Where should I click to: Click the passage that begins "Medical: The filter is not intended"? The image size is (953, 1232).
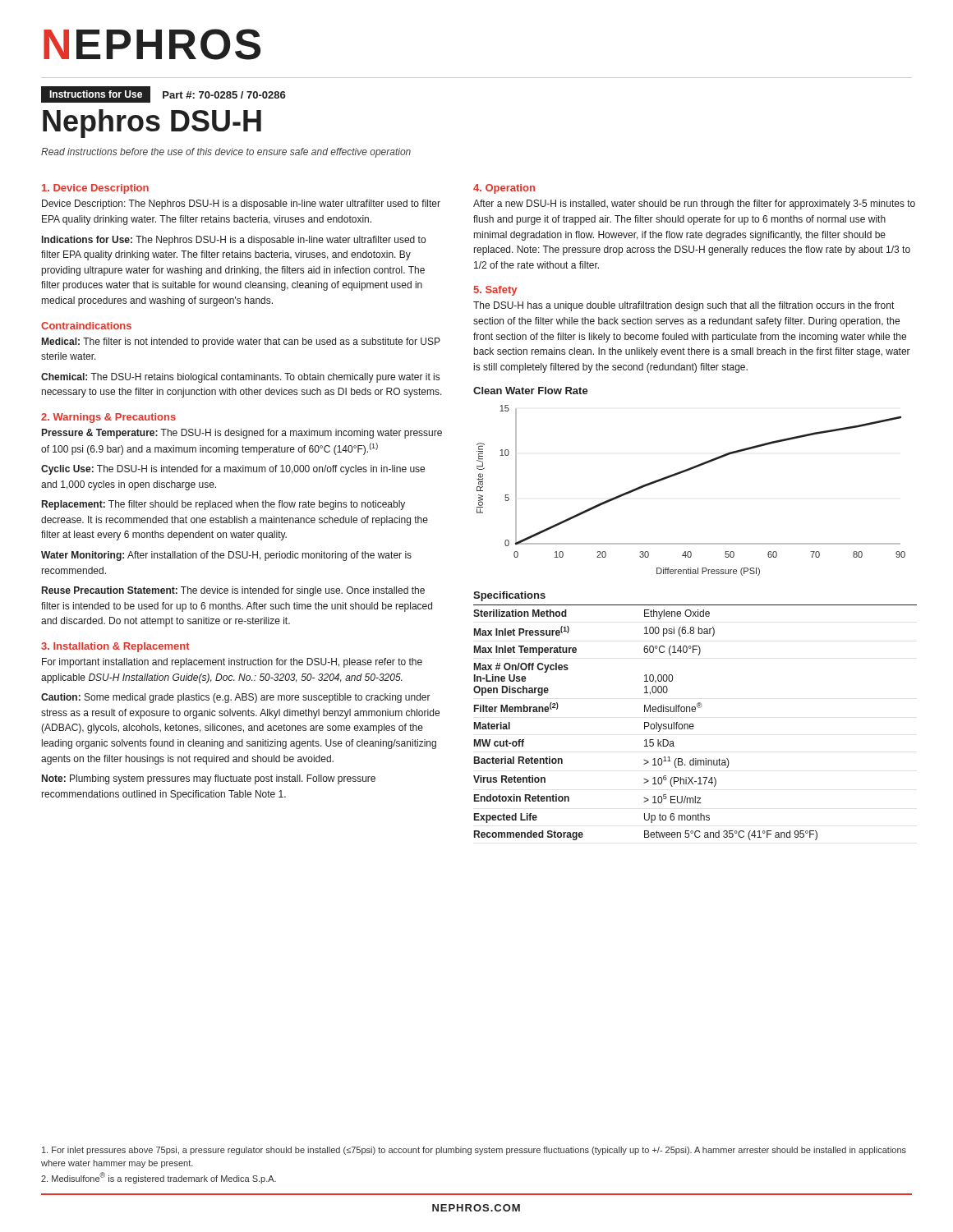(x=242, y=367)
